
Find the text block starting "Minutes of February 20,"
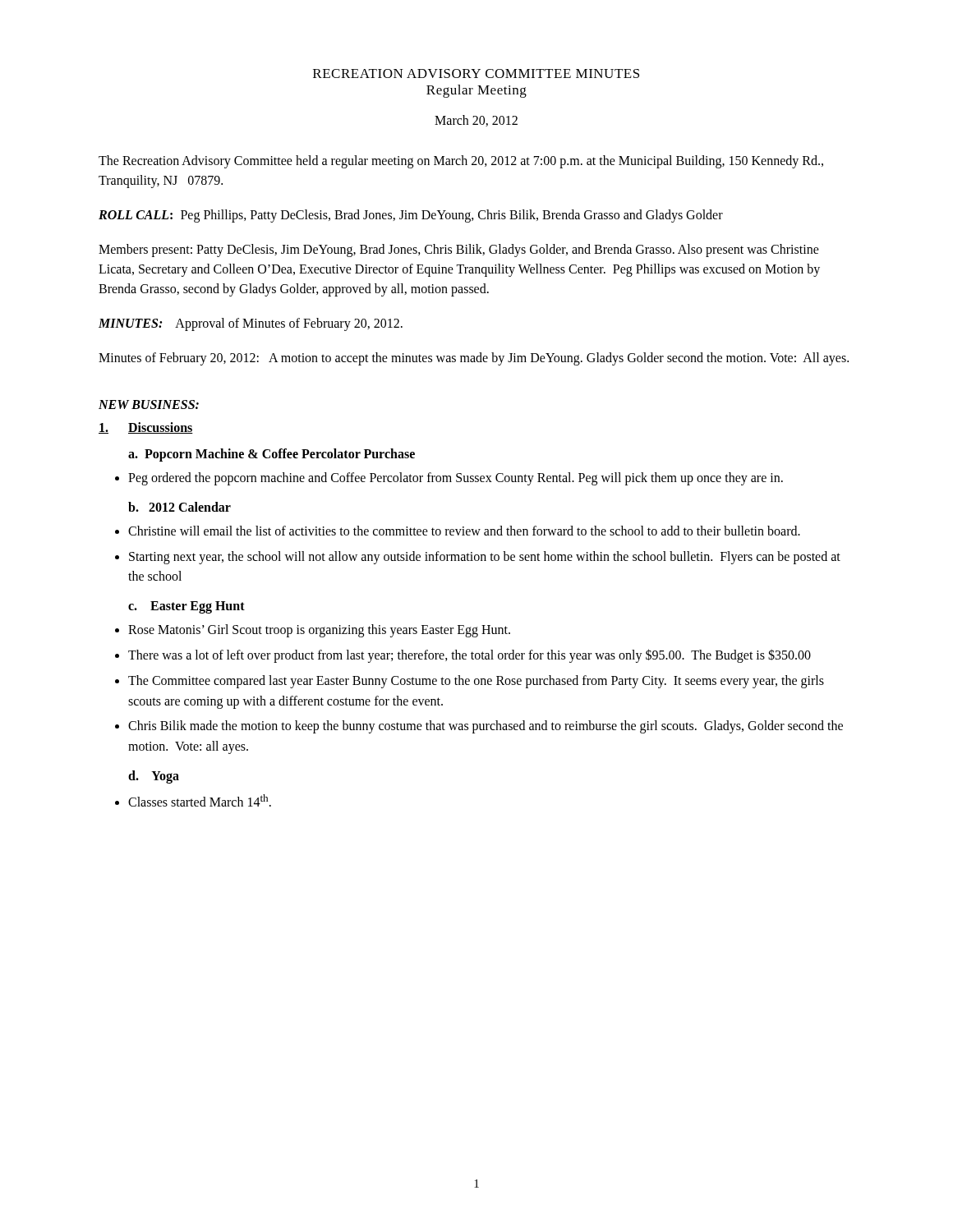coord(474,358)
